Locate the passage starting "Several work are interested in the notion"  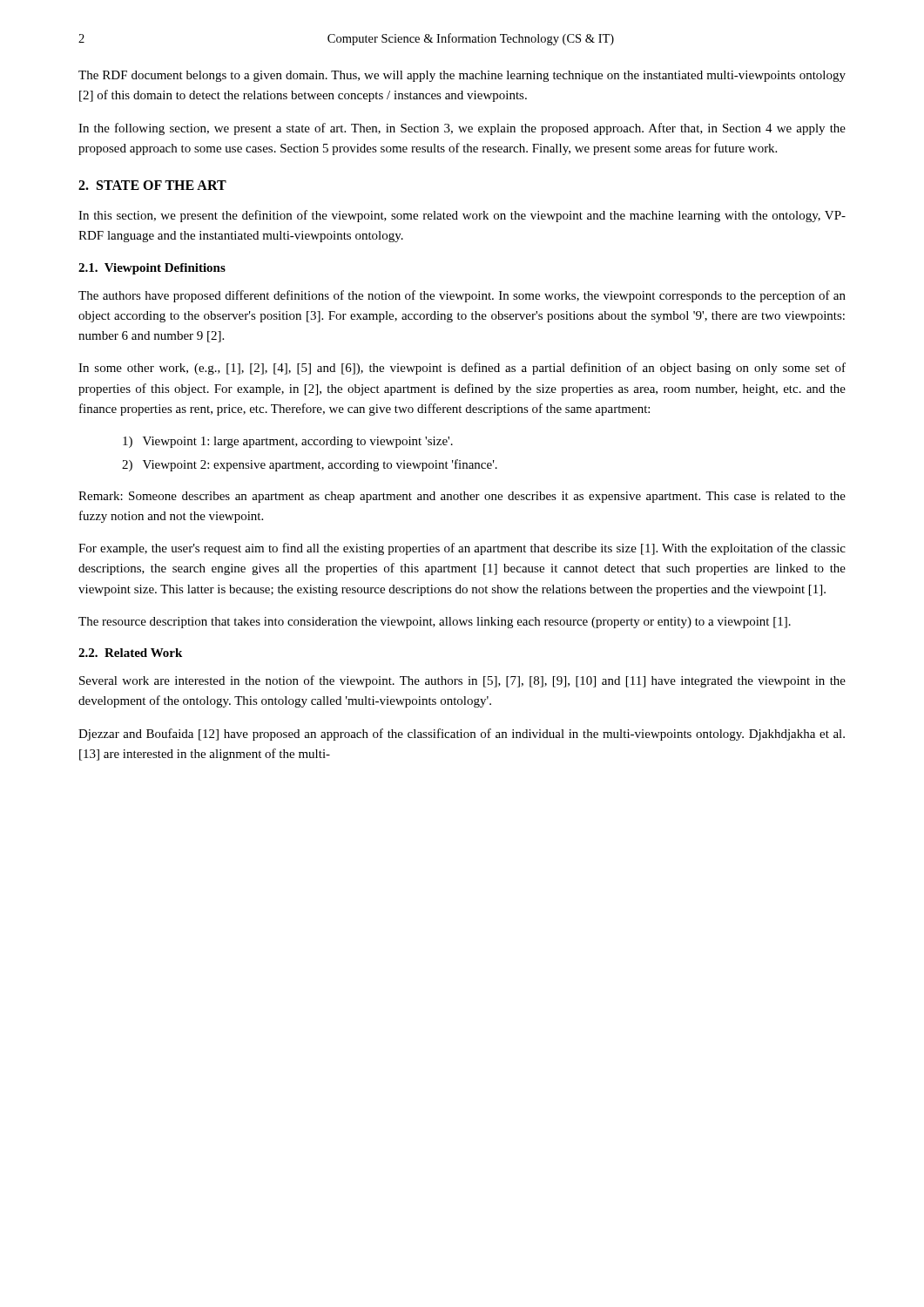(x=462, y=691)
